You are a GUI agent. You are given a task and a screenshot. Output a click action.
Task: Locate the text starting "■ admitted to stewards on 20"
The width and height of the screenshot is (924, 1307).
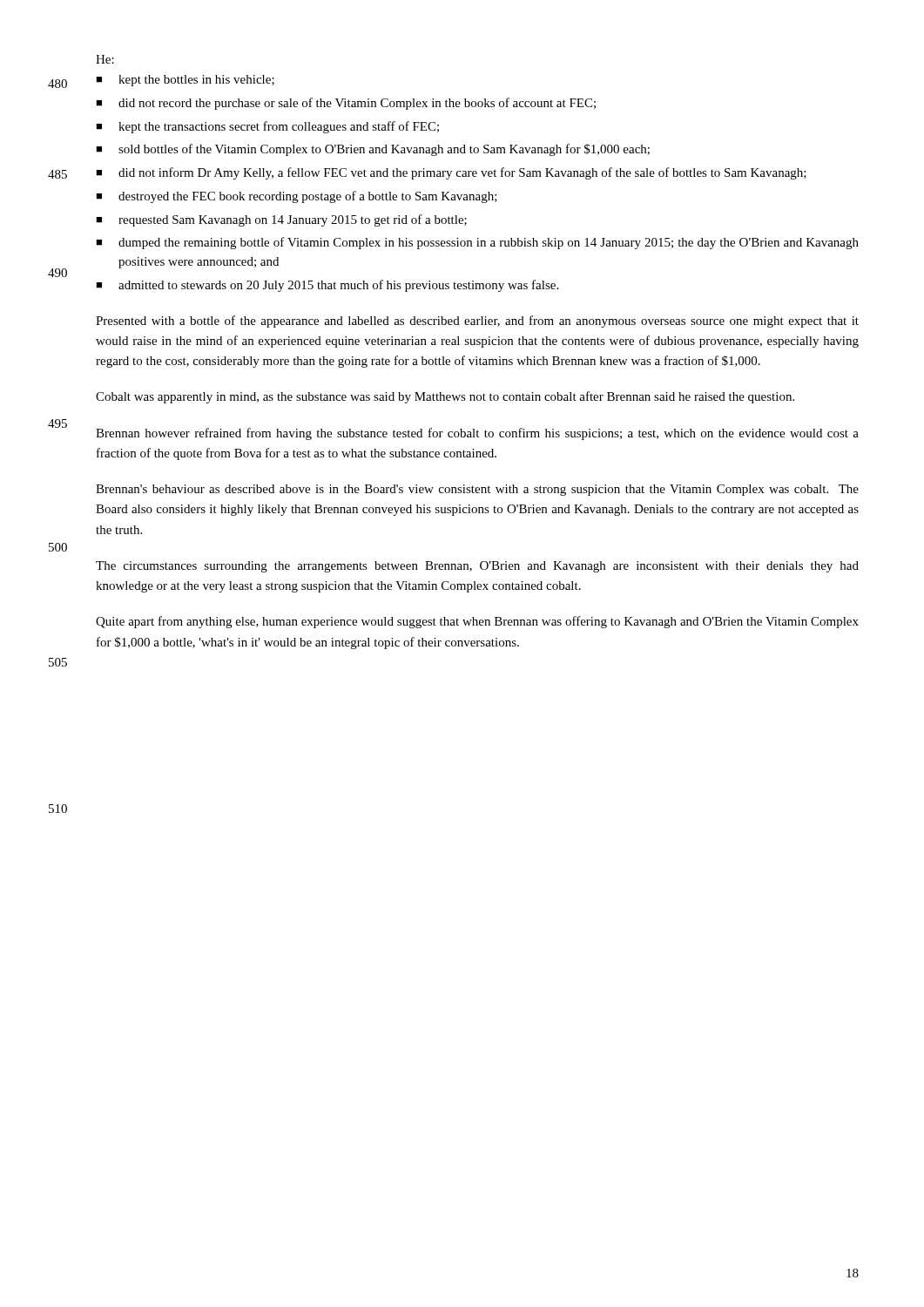477,286
